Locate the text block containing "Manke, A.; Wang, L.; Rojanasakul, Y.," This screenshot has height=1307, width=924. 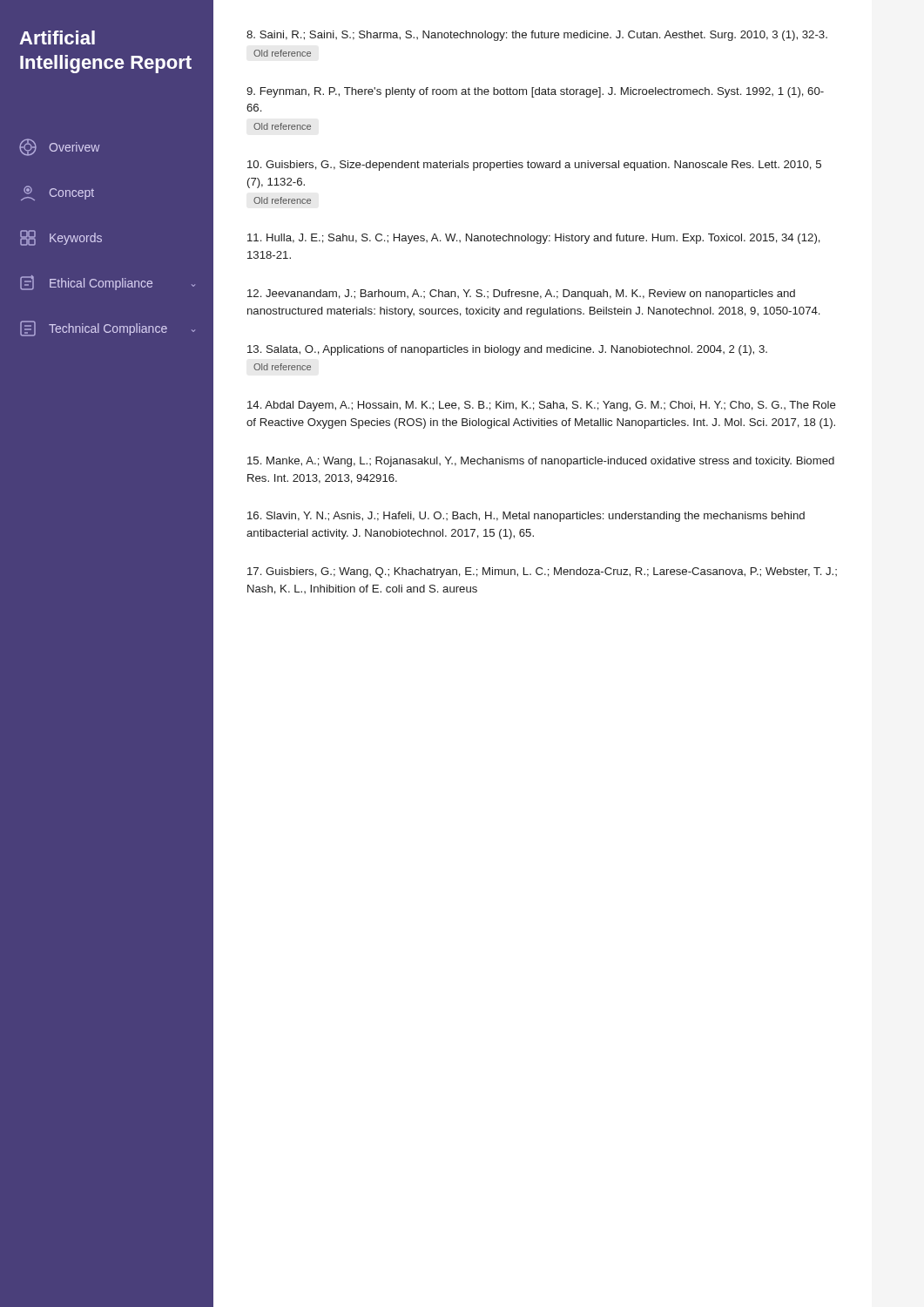click(541, 469)
